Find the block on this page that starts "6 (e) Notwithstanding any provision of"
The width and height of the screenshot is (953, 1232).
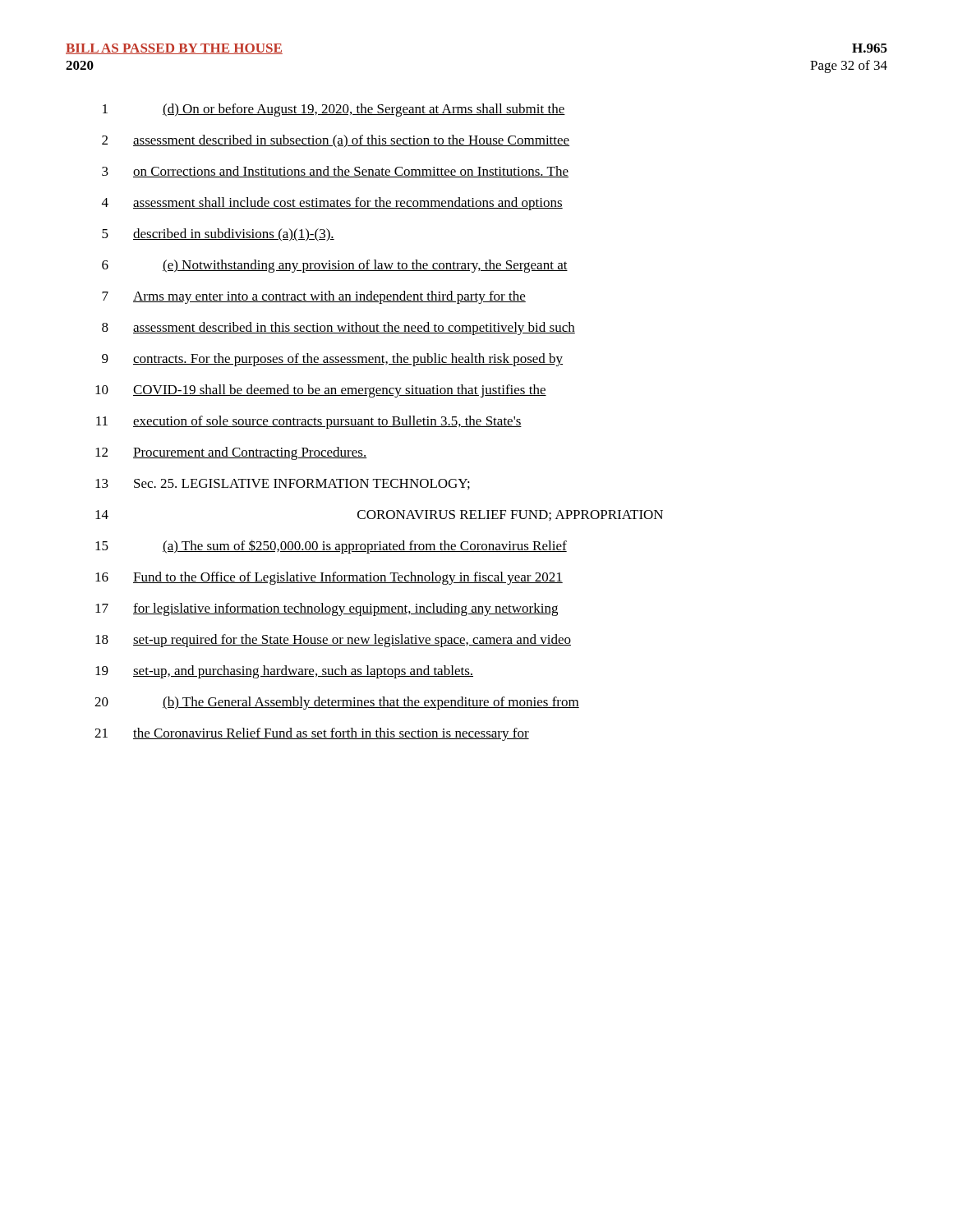click(476, 265)
